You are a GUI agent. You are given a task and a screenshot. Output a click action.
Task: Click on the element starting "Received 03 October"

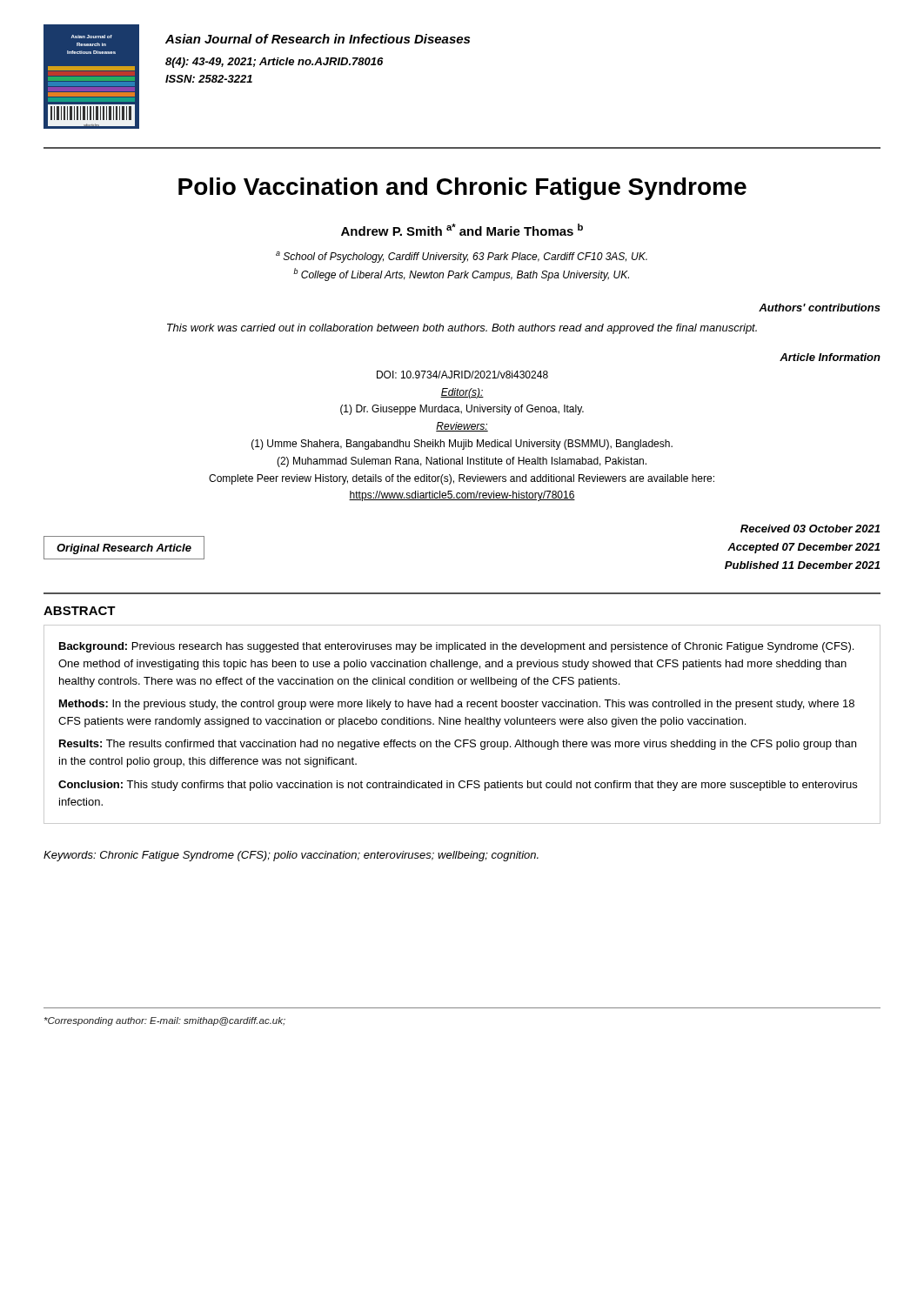[803, 547]
